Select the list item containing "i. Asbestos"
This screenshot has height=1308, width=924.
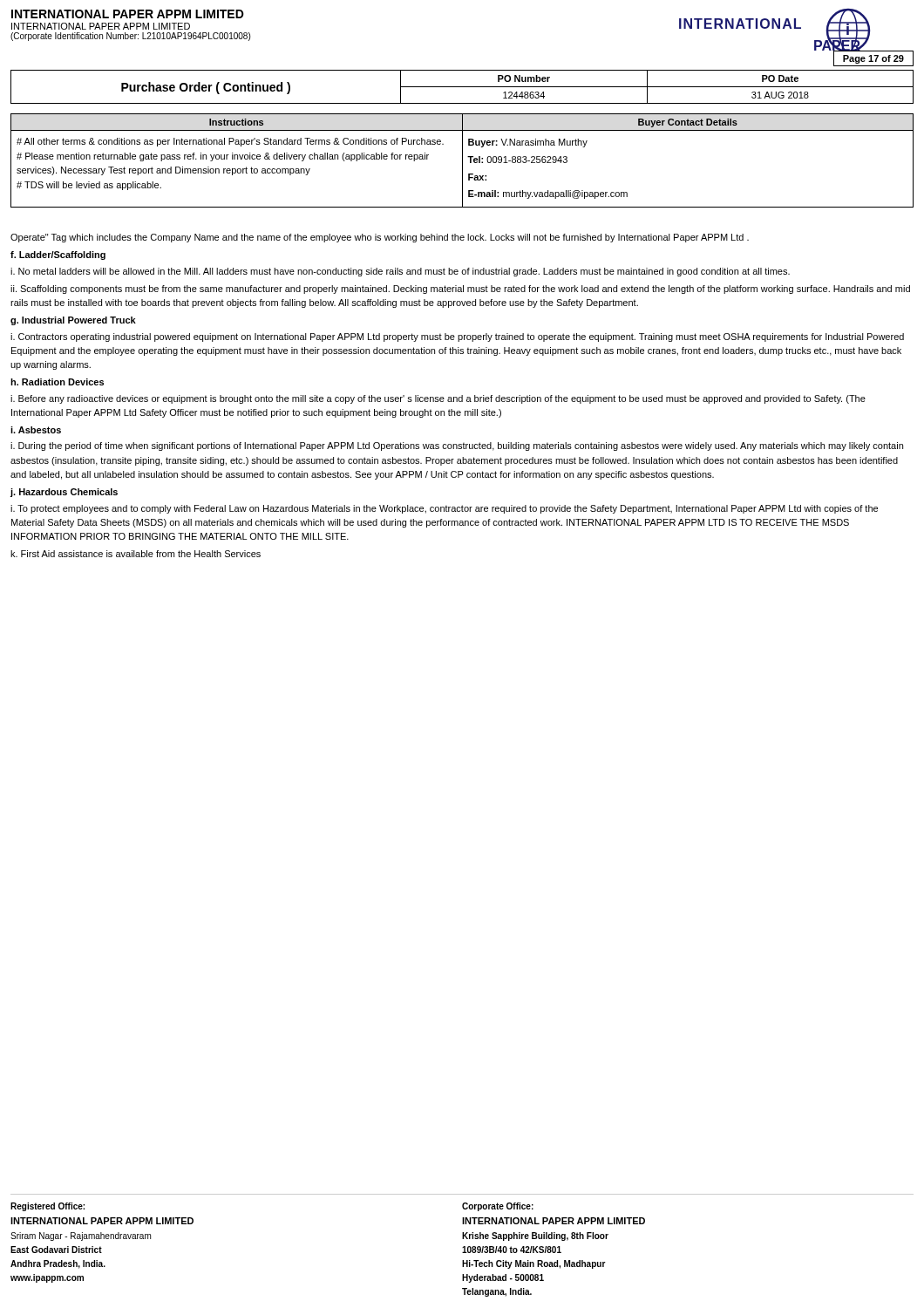point(36,430)
